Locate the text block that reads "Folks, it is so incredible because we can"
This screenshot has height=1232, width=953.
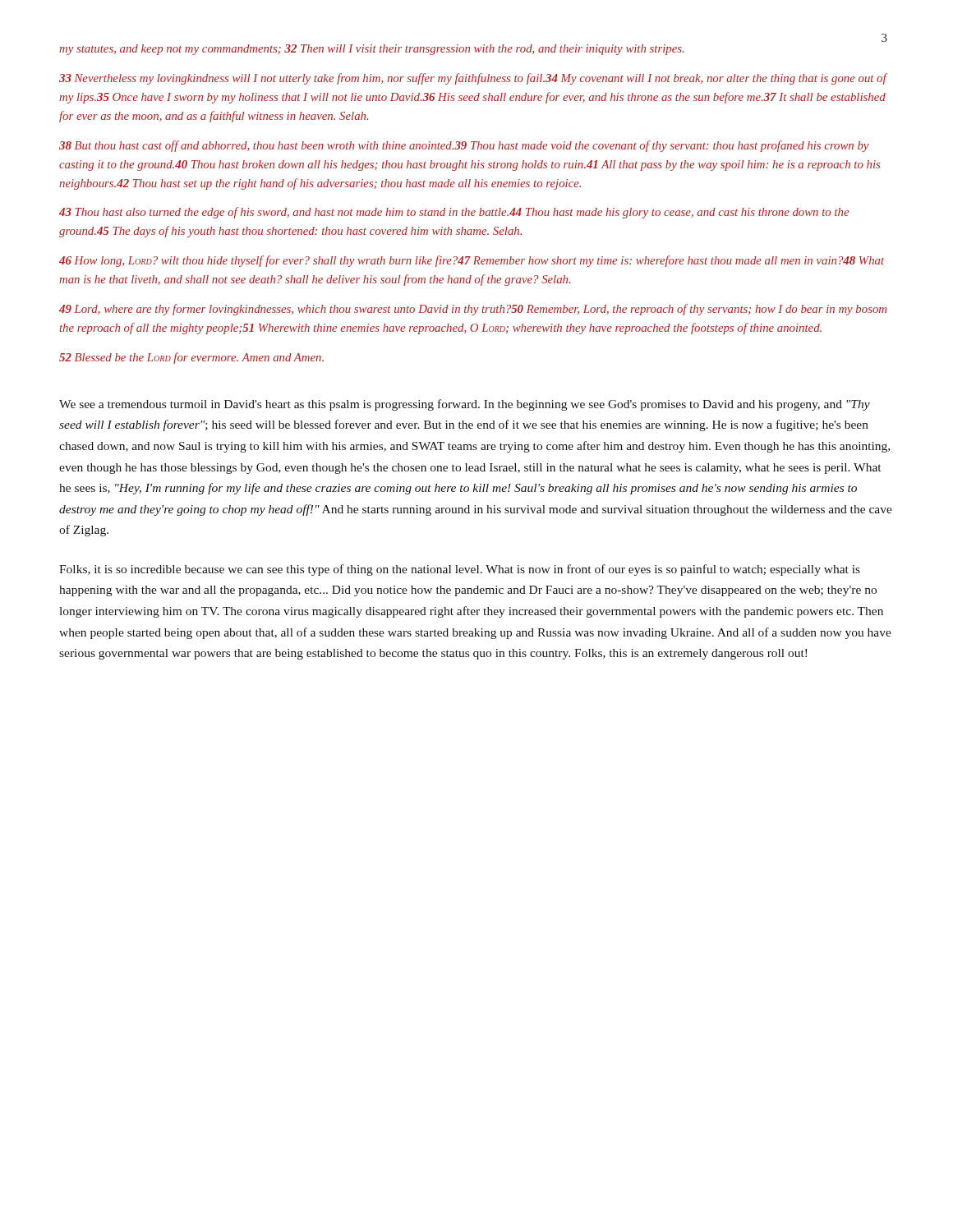point(475,611)
